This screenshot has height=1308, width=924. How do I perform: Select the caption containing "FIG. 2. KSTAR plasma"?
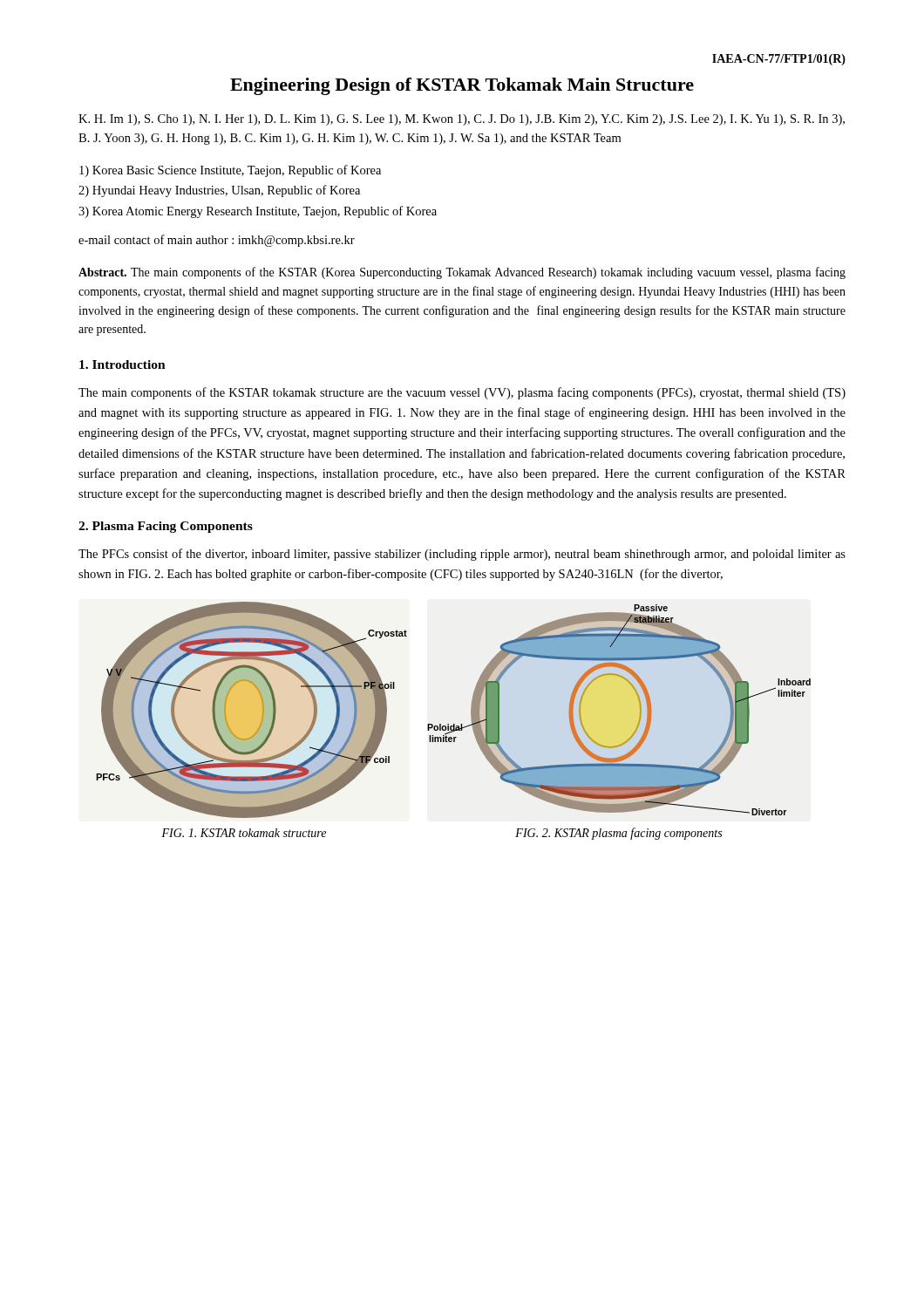pyautogui.click(x=619, y=833)
